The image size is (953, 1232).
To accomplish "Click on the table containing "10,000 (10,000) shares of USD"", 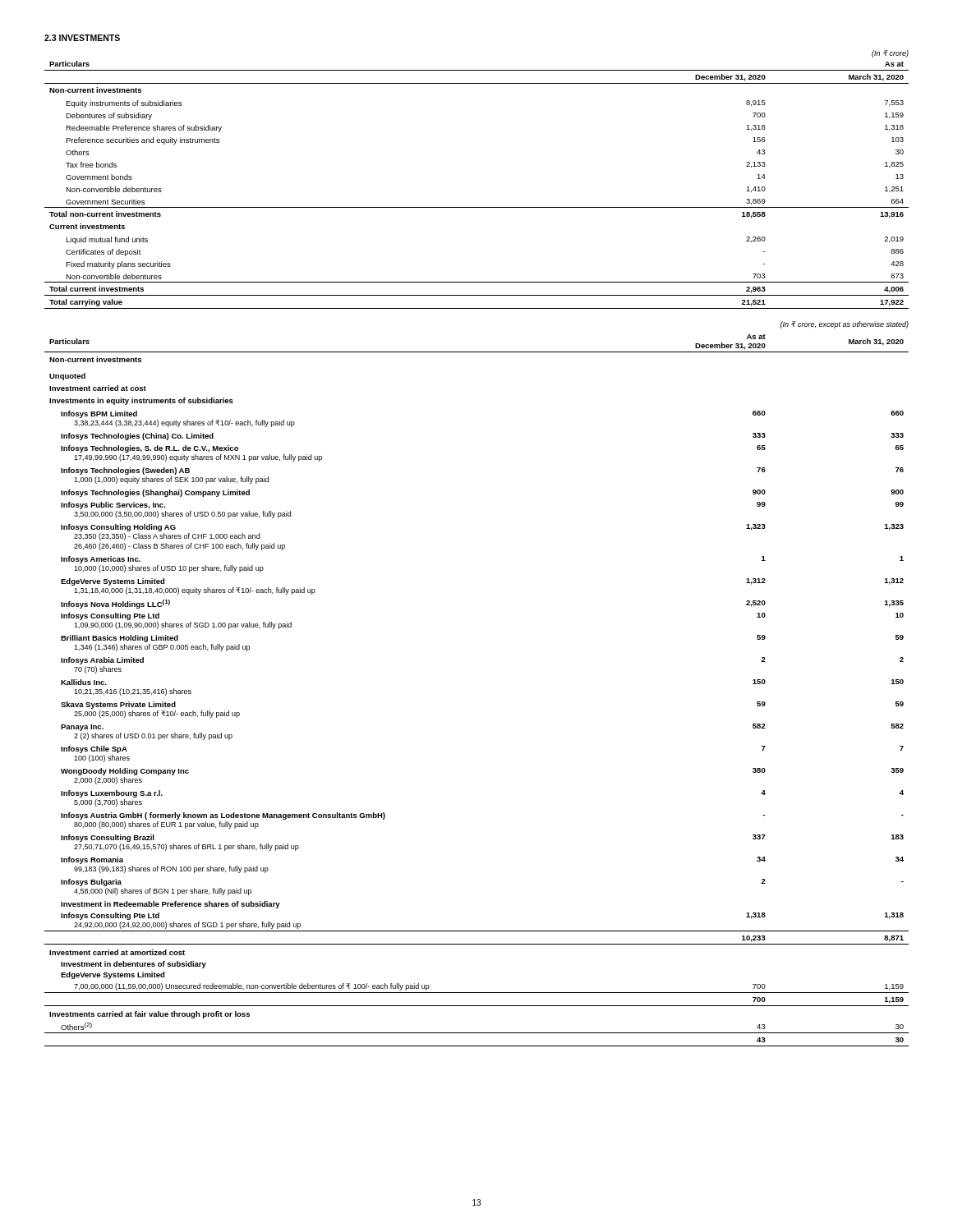I will [476, 683].
